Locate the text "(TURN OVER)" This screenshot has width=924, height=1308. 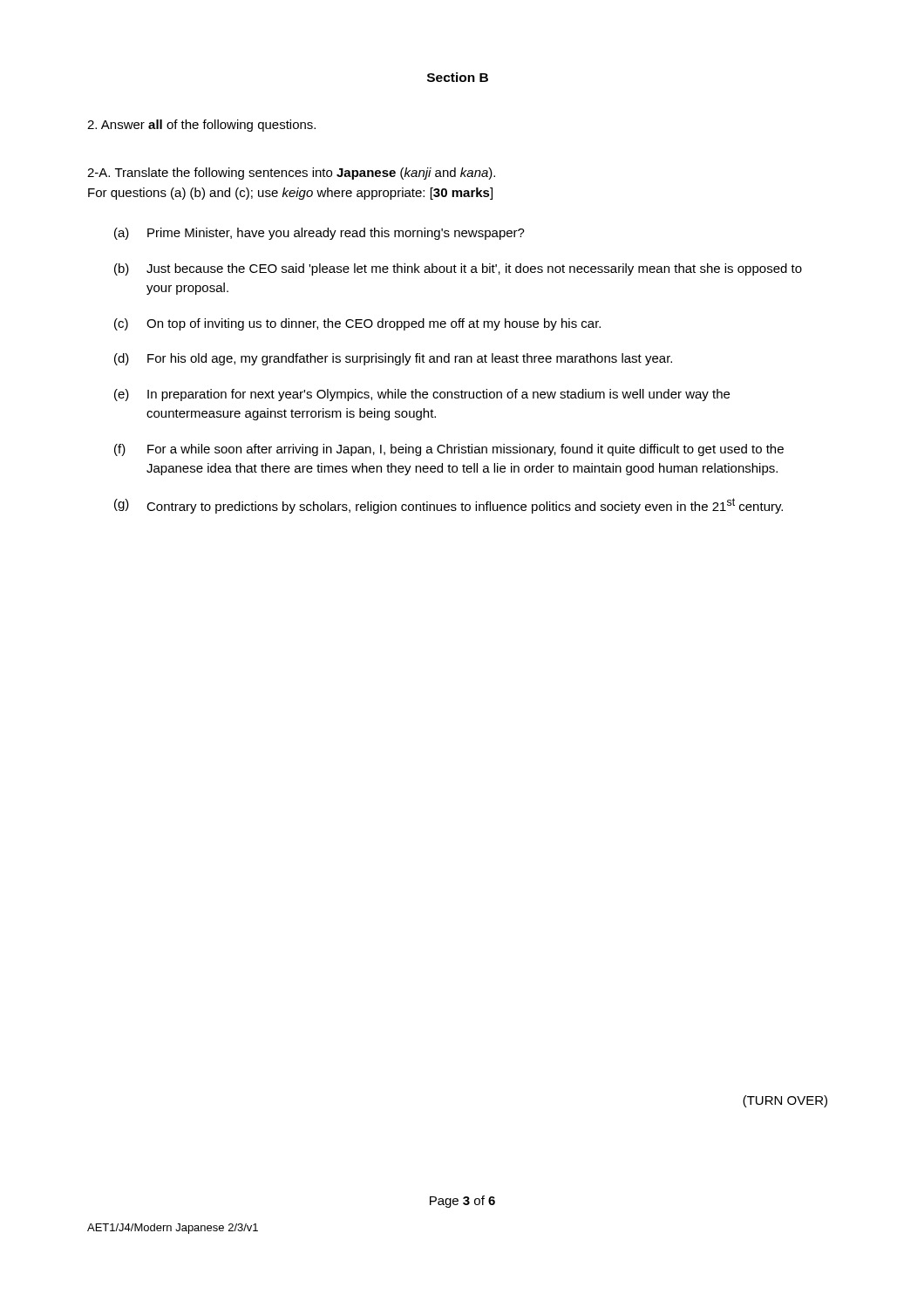785,1100
